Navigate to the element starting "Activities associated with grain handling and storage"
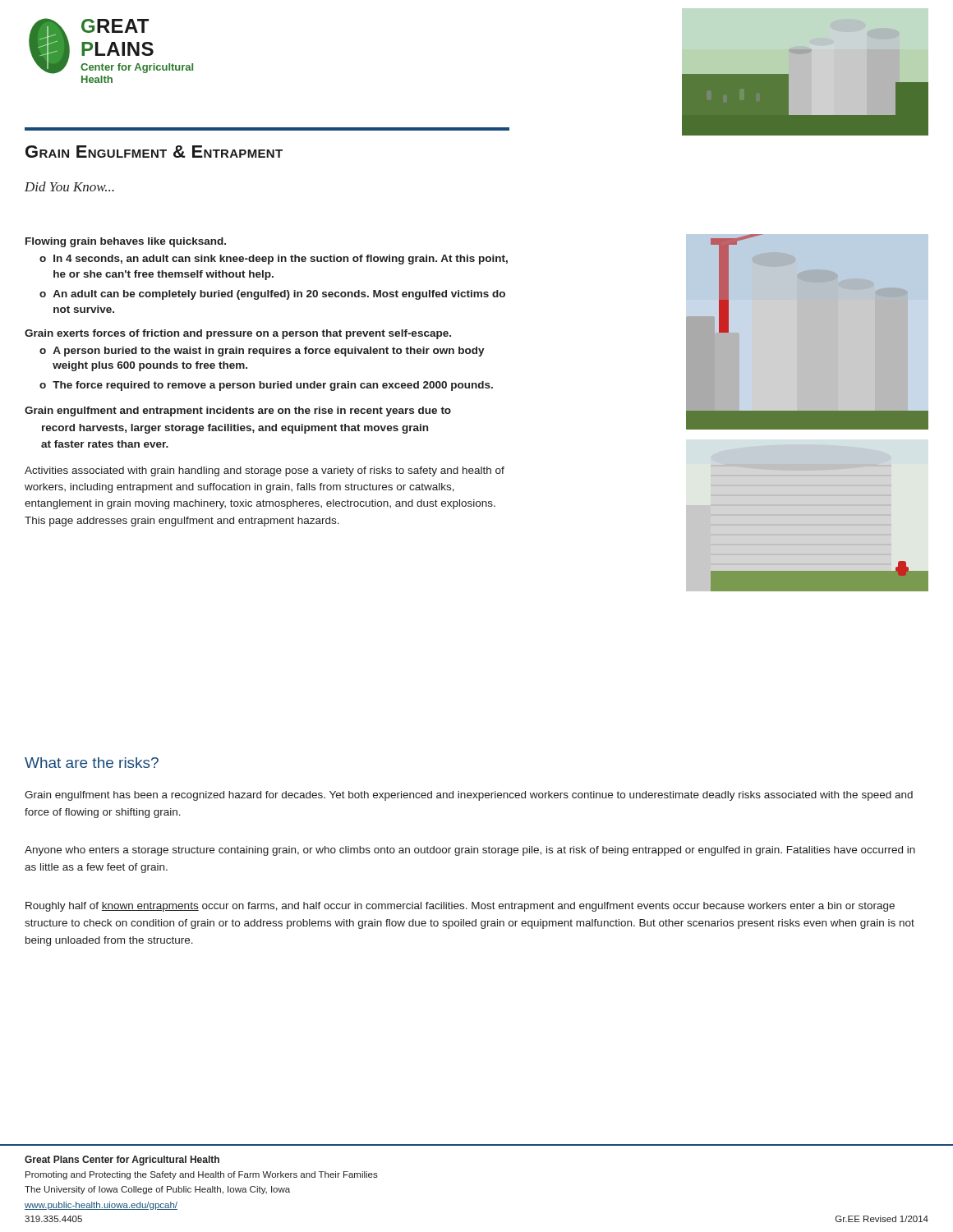This screenshot has height=1232, width=953. [x=265, y=495]
